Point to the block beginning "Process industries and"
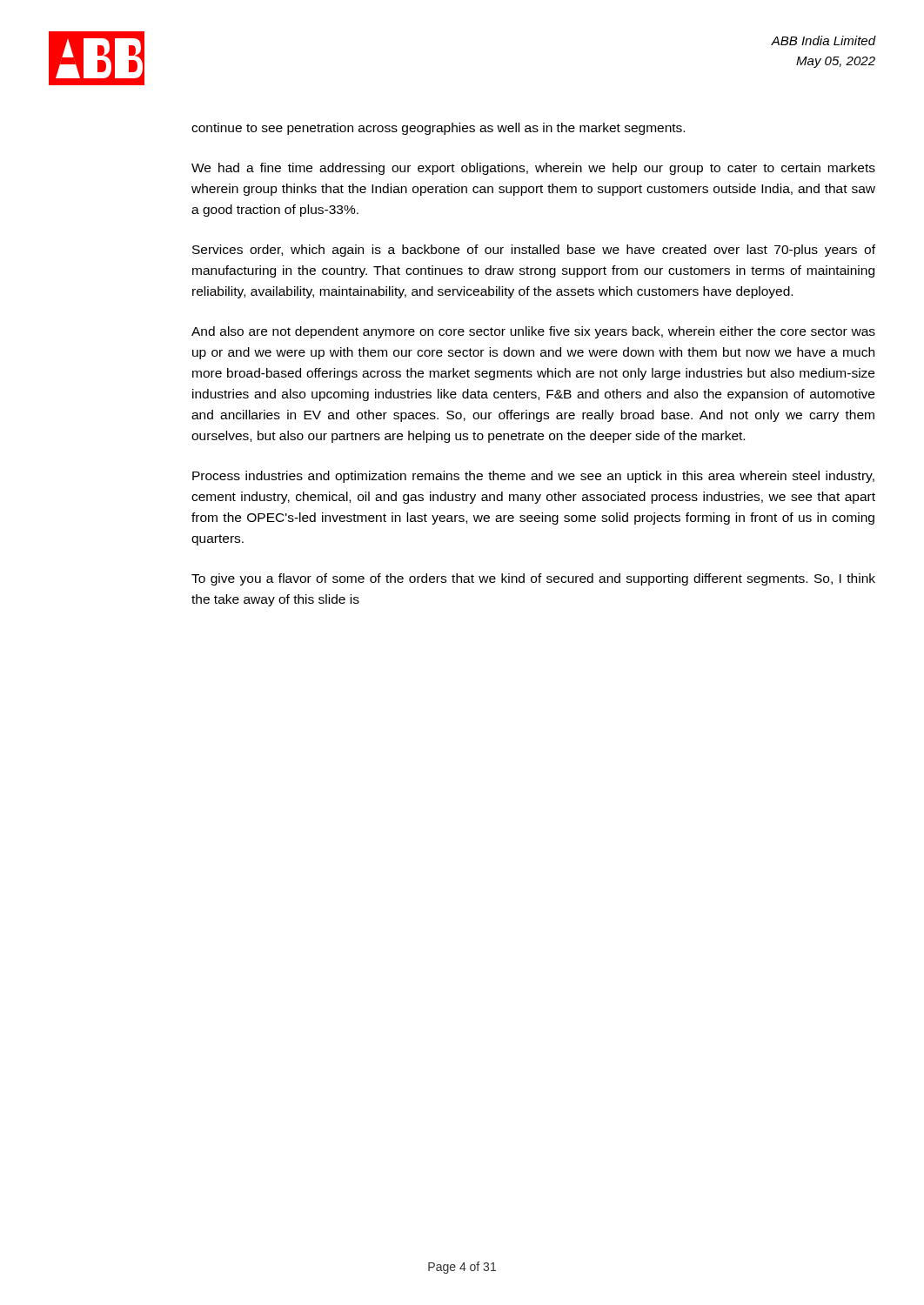The image size is (924, 1305). [x=533, y=507]
